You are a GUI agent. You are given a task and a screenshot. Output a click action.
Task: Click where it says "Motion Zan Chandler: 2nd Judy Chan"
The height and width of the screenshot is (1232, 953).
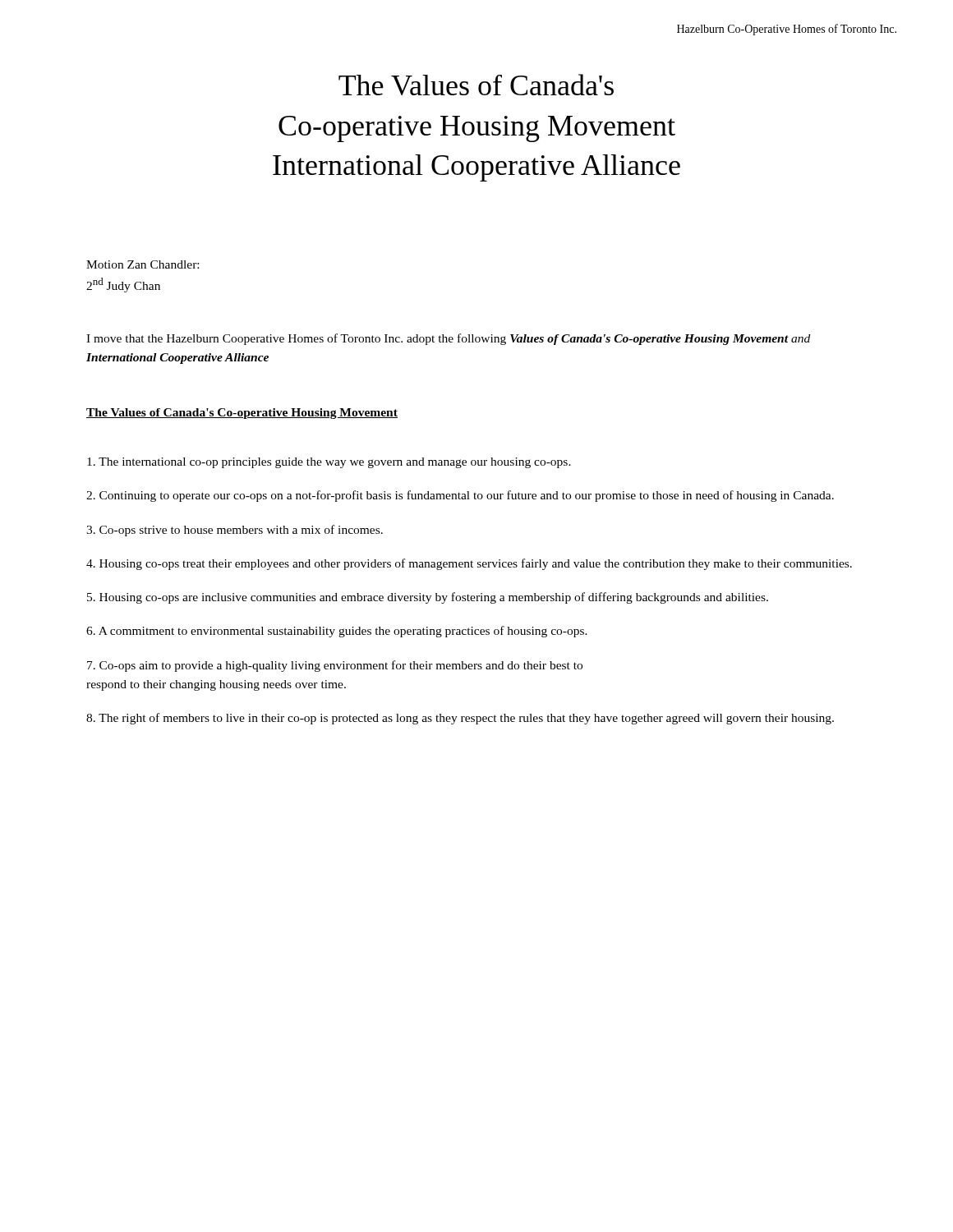pyautogui.click(x=143, y=275)
